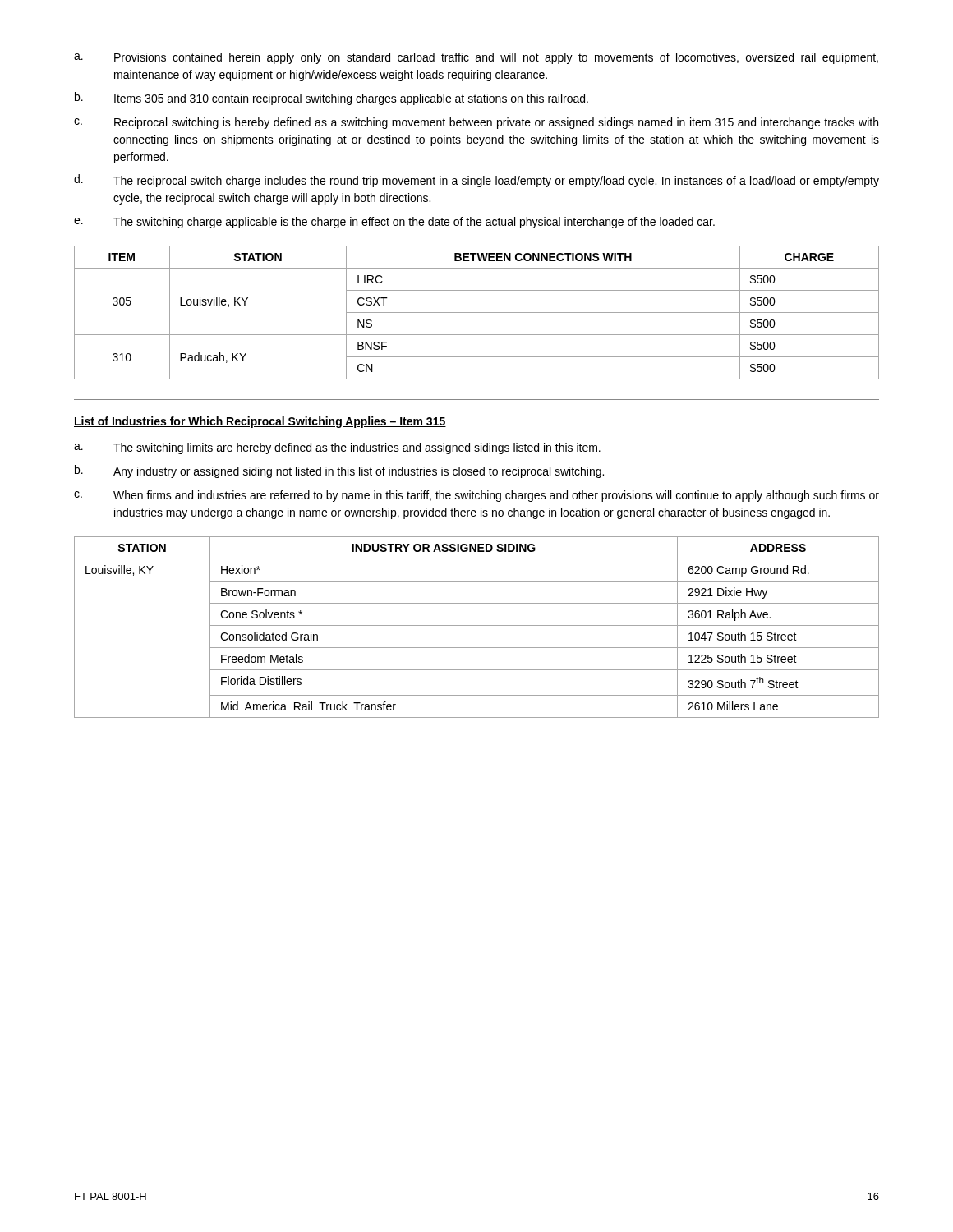
Task: Locate the block of text that opens with "d. The reciprocal switch"
Action: pyautogui.click(x=476, y=190)
